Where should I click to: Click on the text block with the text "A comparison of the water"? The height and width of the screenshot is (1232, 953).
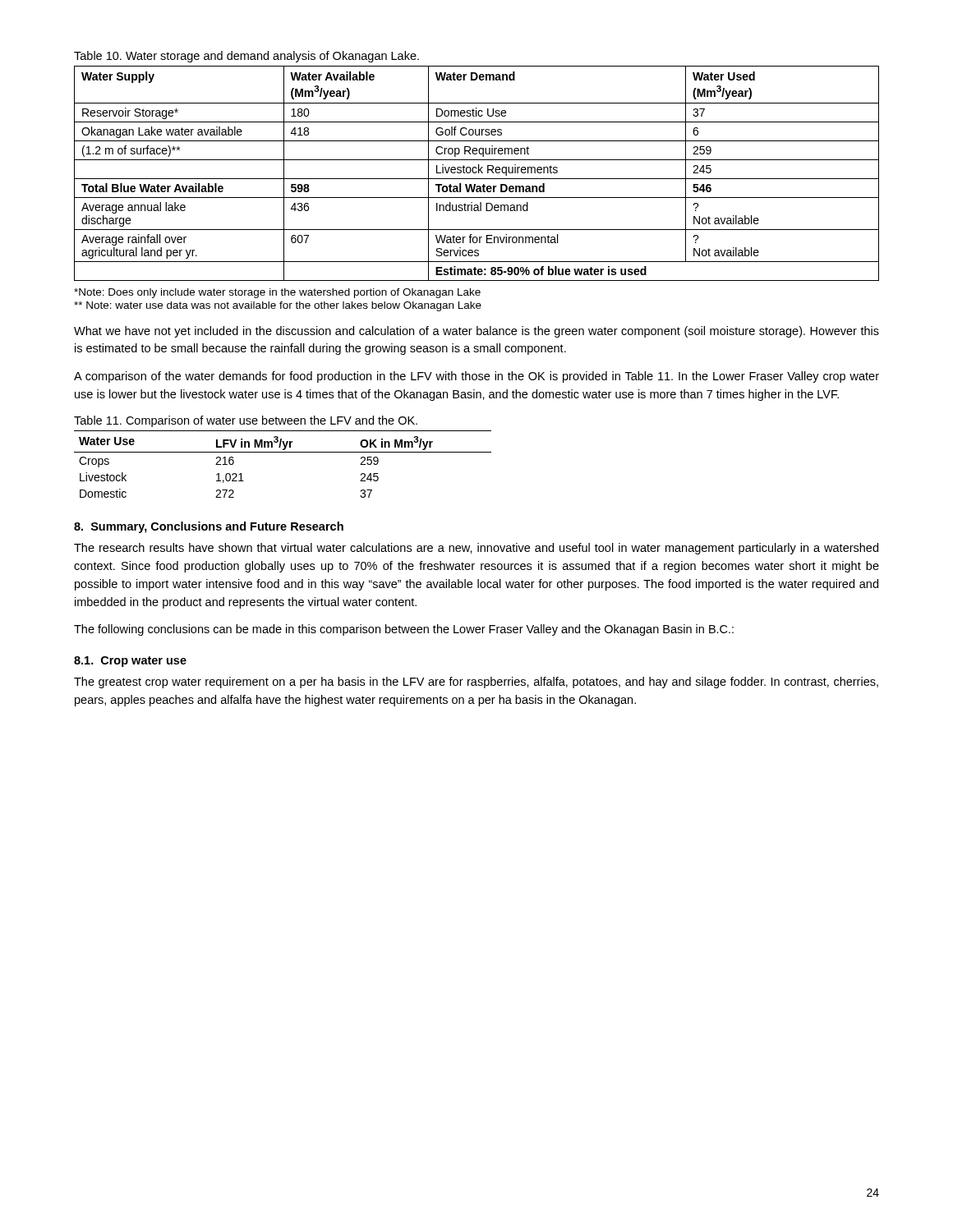pos(476,385)
